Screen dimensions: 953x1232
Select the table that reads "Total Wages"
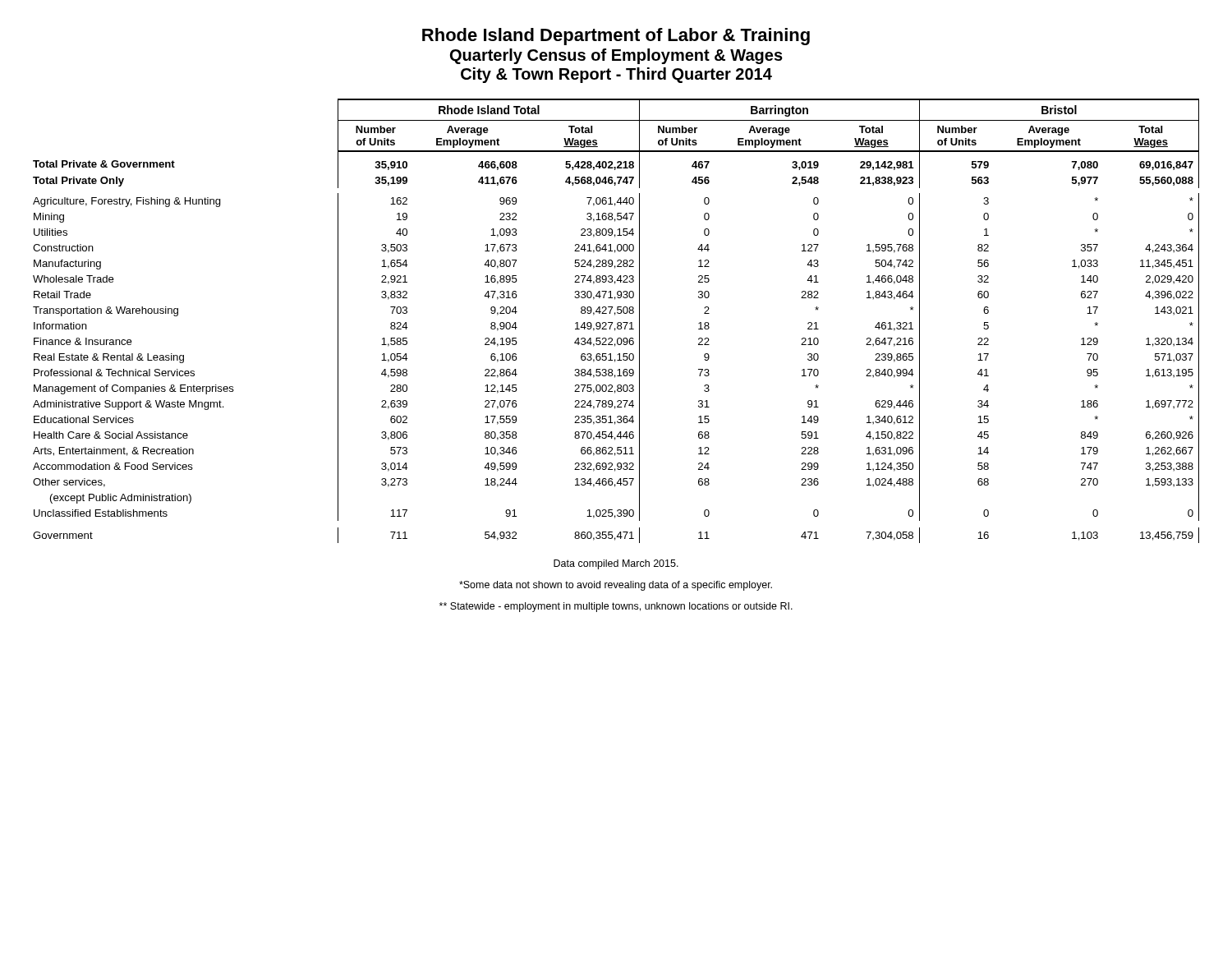point(616,321)
